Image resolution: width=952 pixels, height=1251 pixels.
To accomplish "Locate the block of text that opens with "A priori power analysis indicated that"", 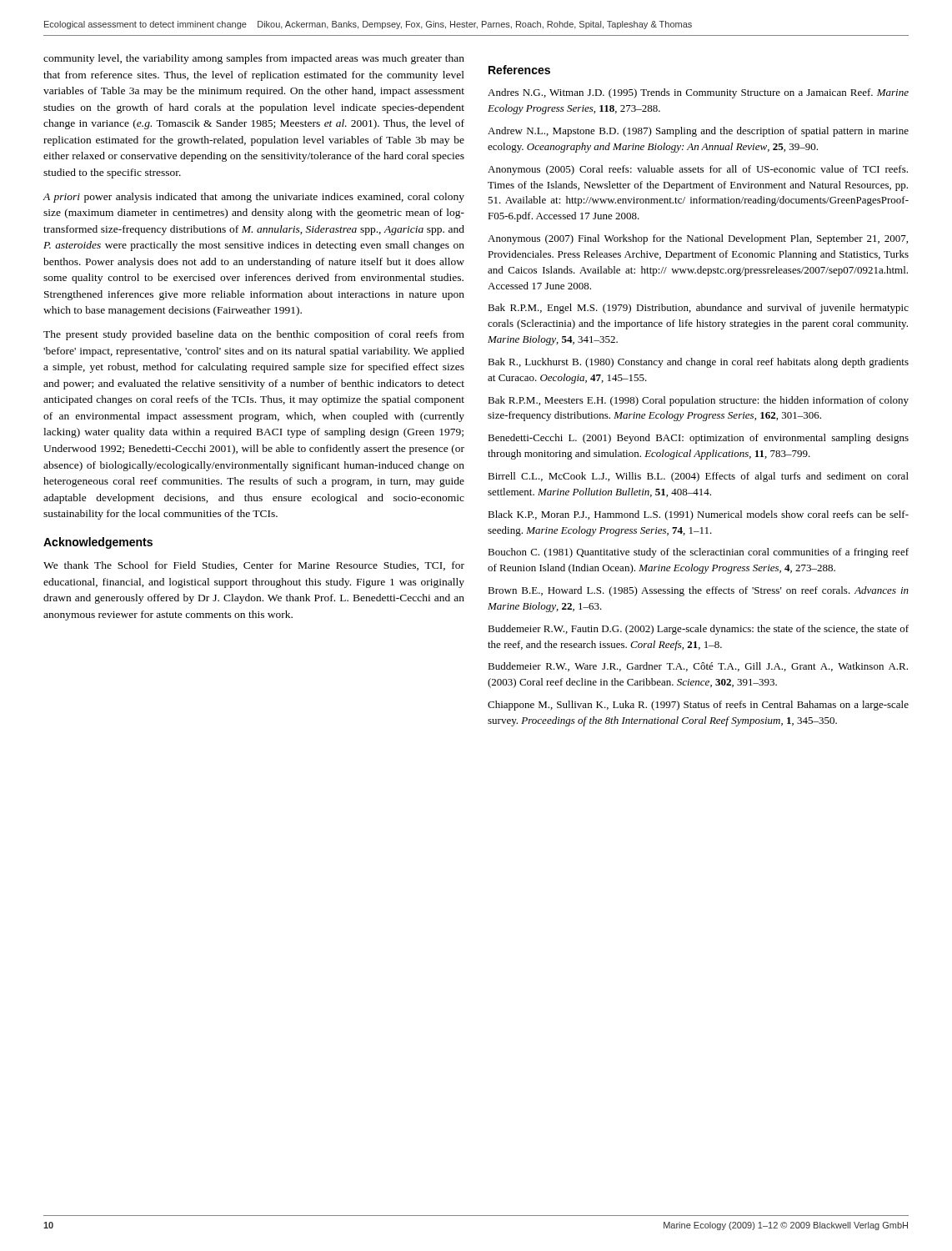I will pyautogui.click(x=254, y=253).
